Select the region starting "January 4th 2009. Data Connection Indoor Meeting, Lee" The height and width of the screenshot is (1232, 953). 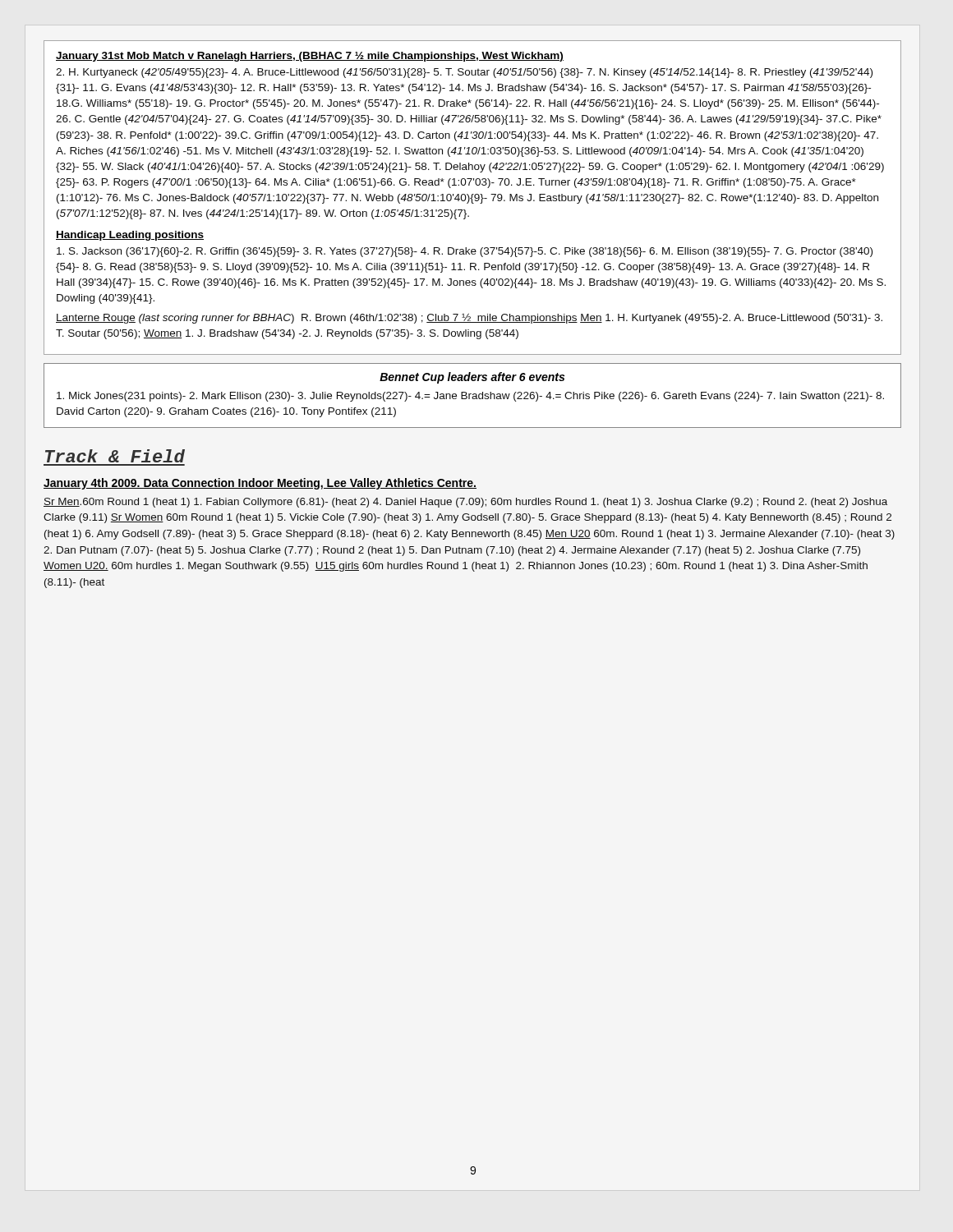tap(472, 483)
